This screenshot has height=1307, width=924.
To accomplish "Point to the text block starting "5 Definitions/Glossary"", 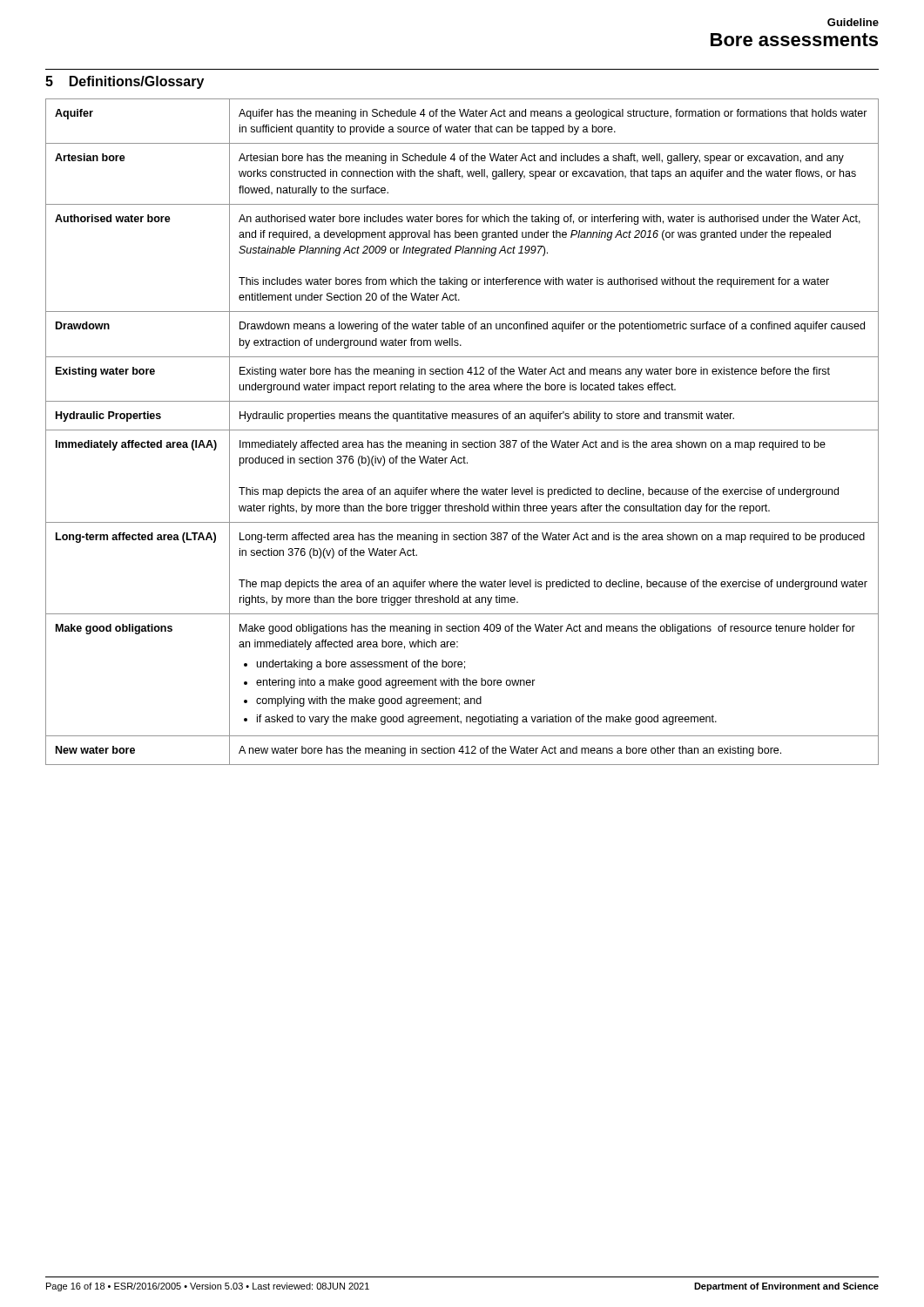I will click(125, 81).
